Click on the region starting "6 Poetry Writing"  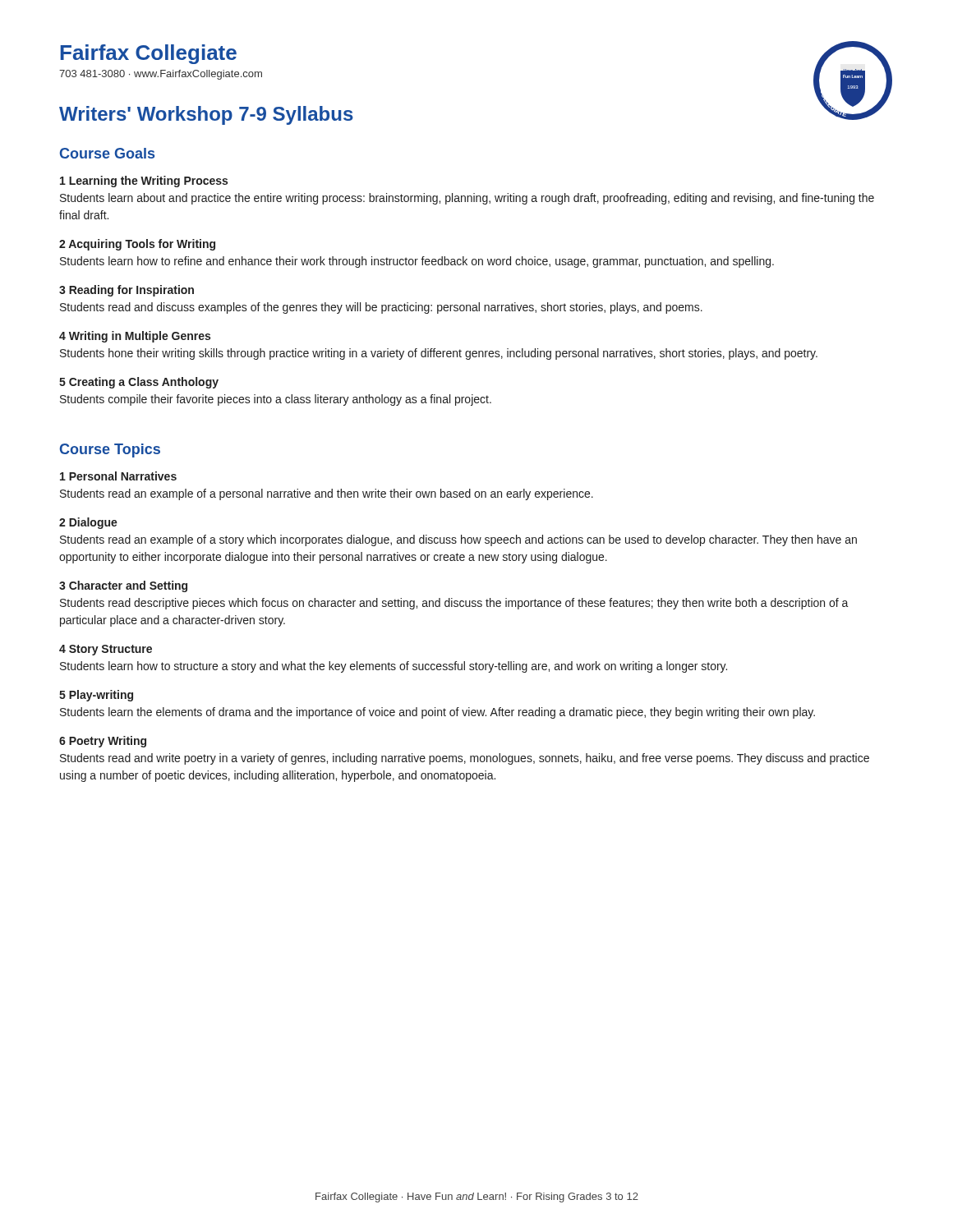(x=103, y=741)
